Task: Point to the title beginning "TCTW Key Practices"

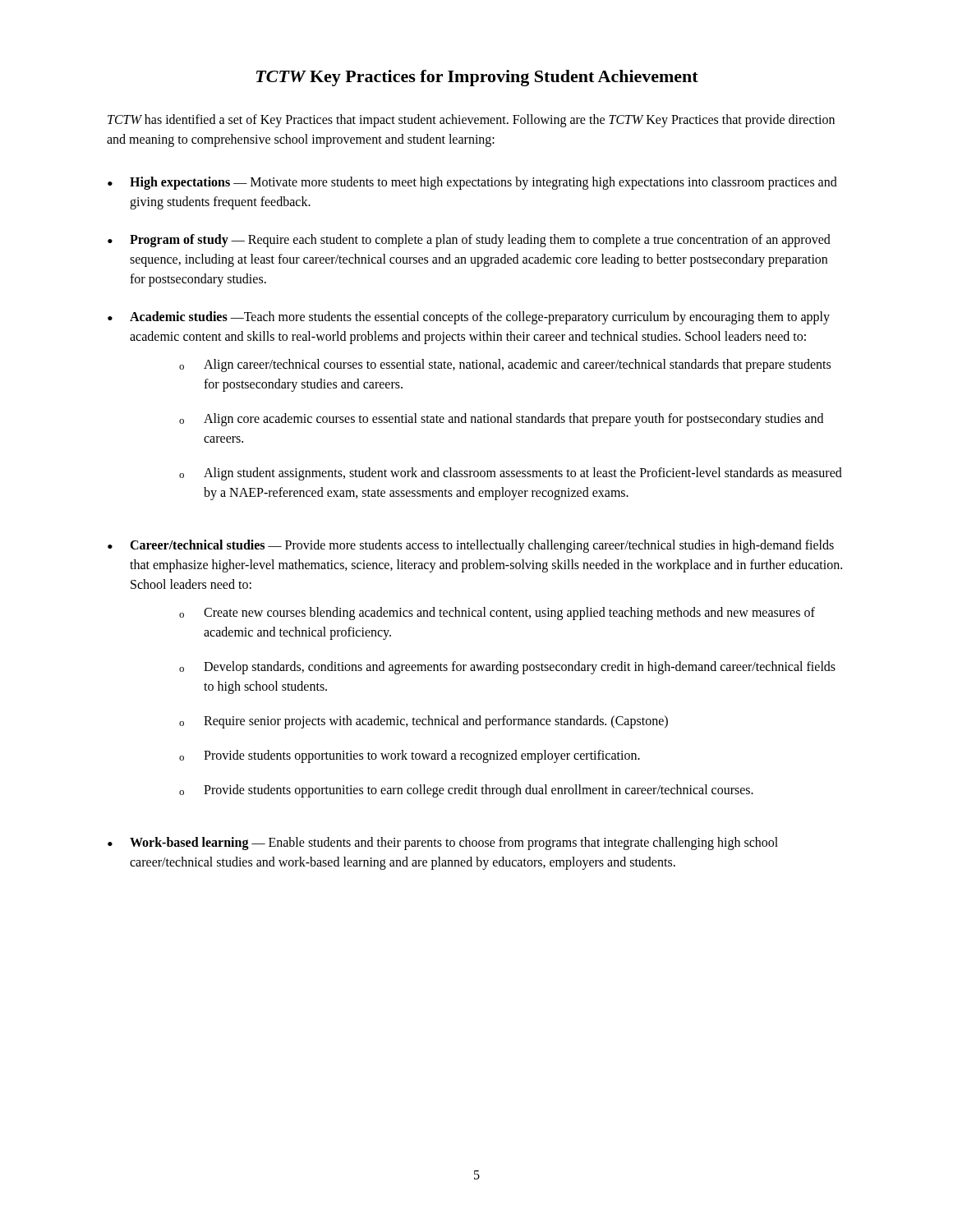Action: click(x=476, y=76)
